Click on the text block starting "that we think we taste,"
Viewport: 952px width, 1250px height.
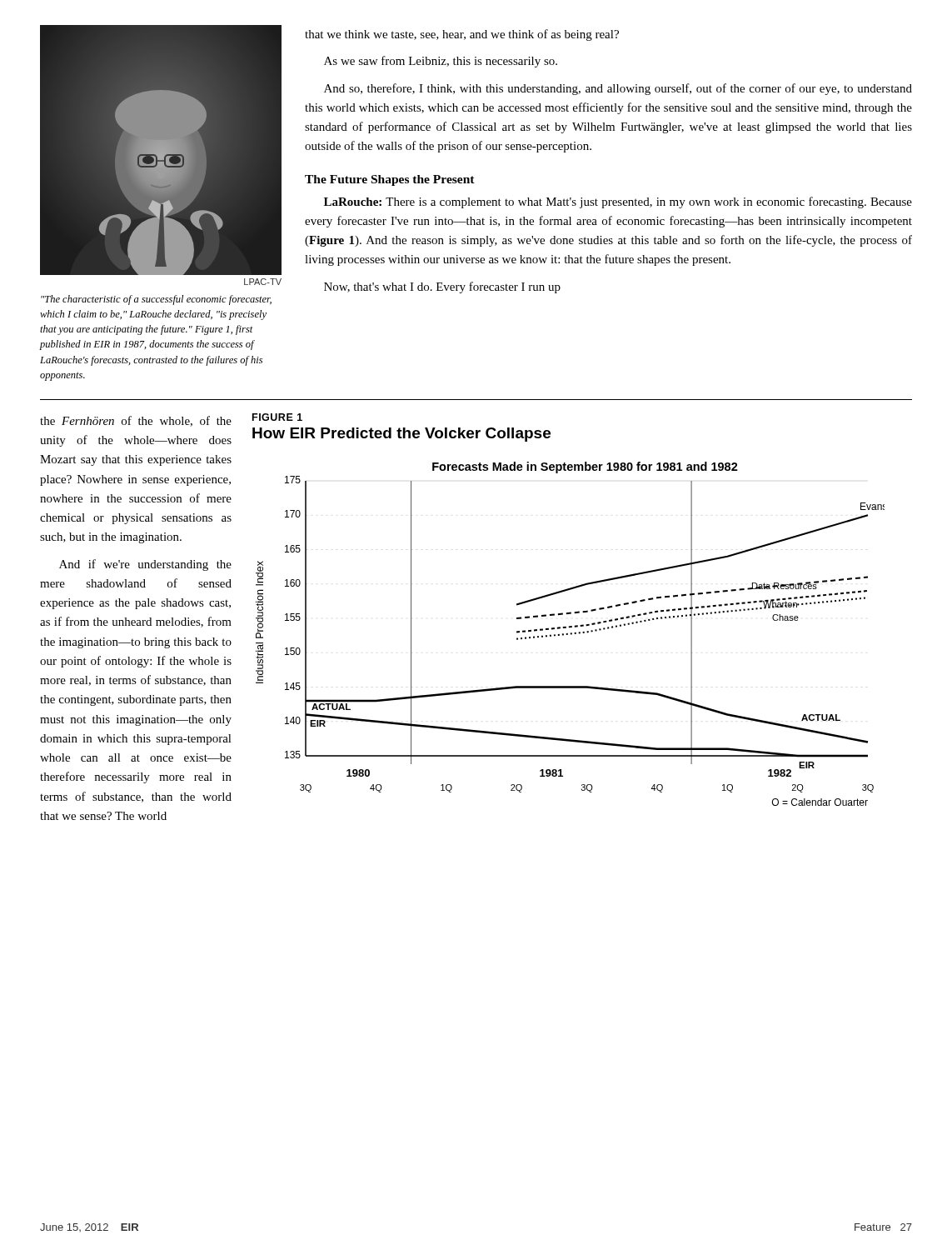(x=462, y=34)
